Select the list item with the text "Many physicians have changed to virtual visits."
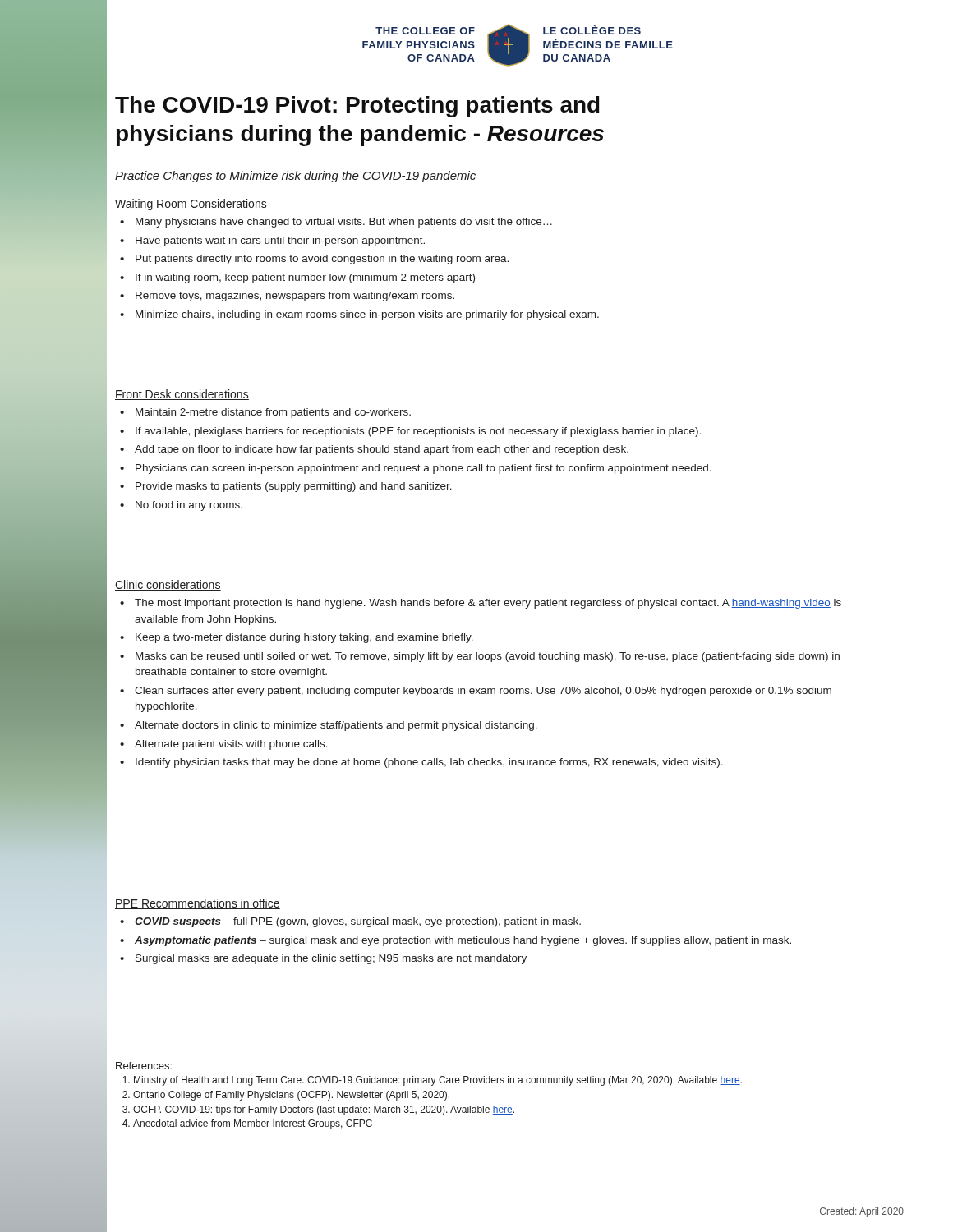Viewport: 953px width, 1232px height. point(344,221)
